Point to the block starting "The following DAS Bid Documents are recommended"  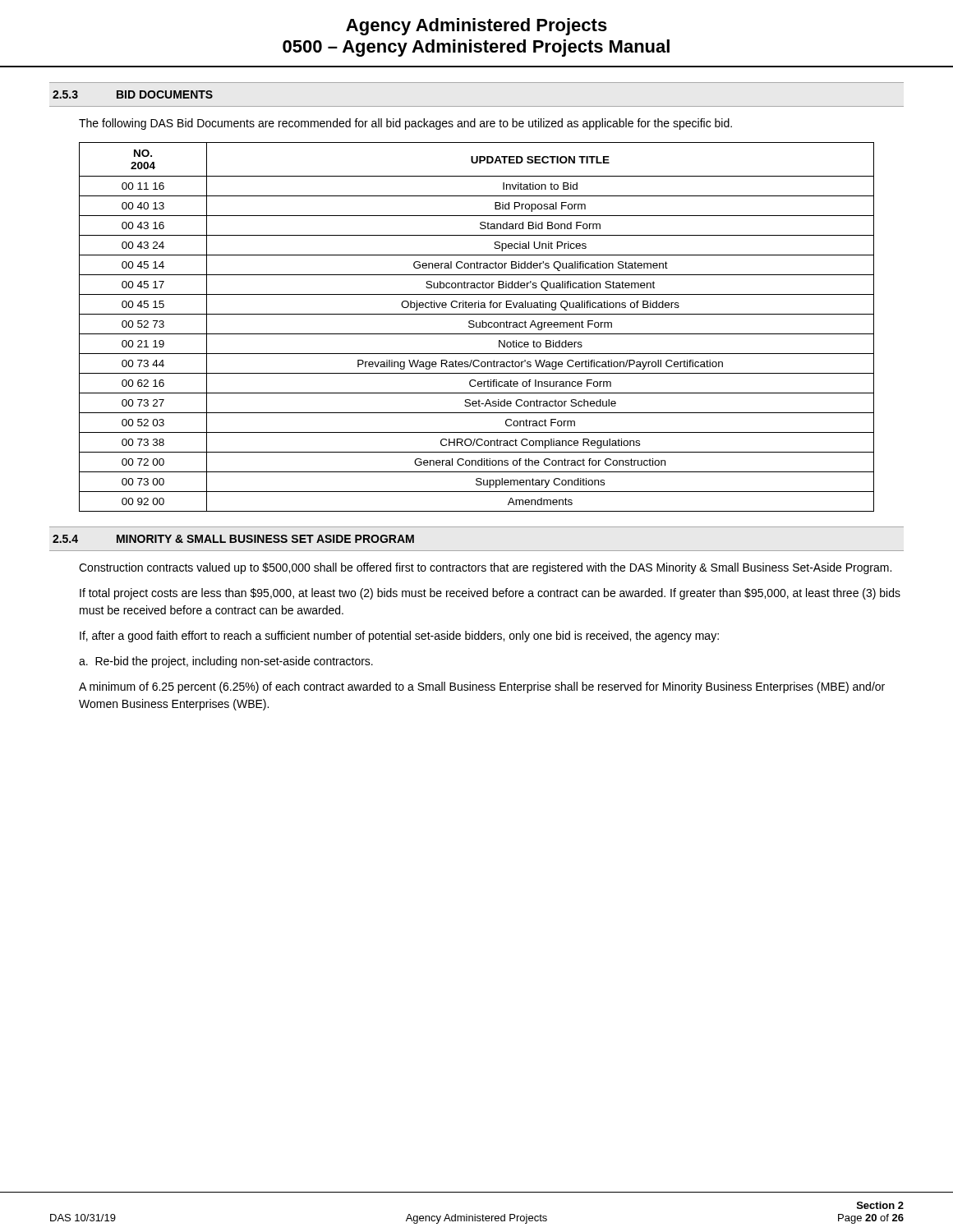click(x=406, y=123)
